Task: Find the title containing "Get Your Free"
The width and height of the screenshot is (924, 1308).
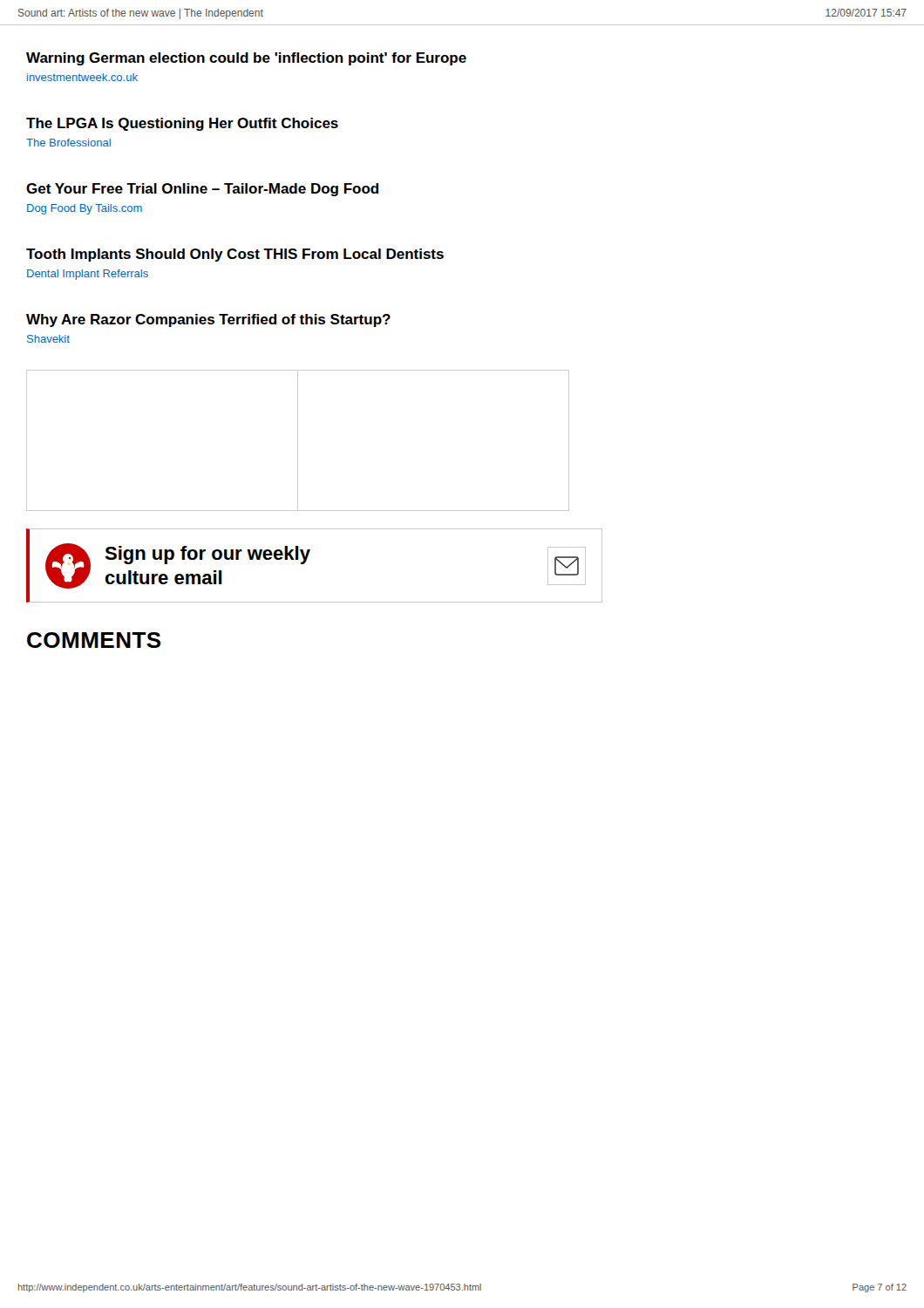Action: 202,190
